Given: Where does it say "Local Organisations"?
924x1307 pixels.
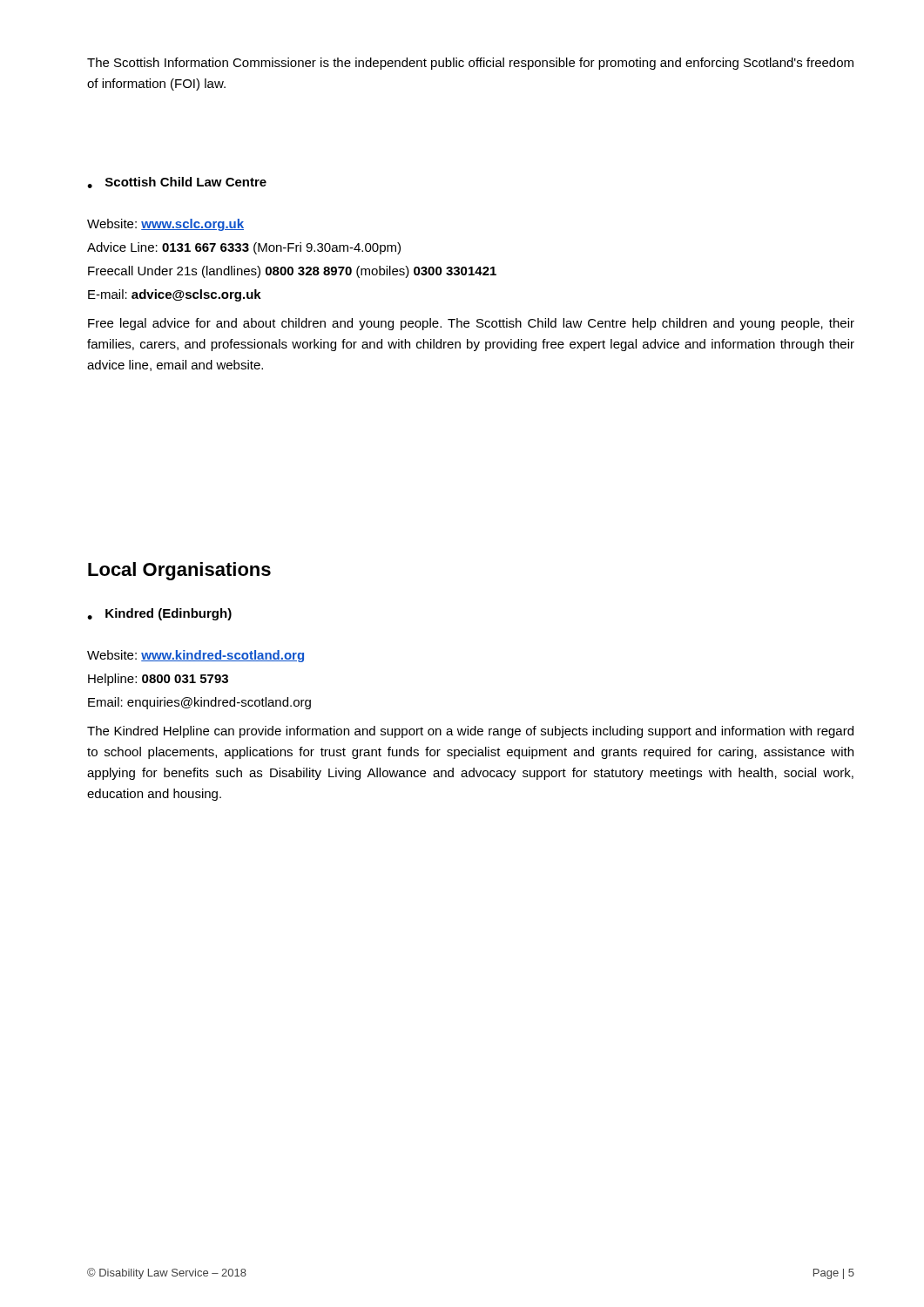Looking at the screenshot, I should tap(179, 570).
